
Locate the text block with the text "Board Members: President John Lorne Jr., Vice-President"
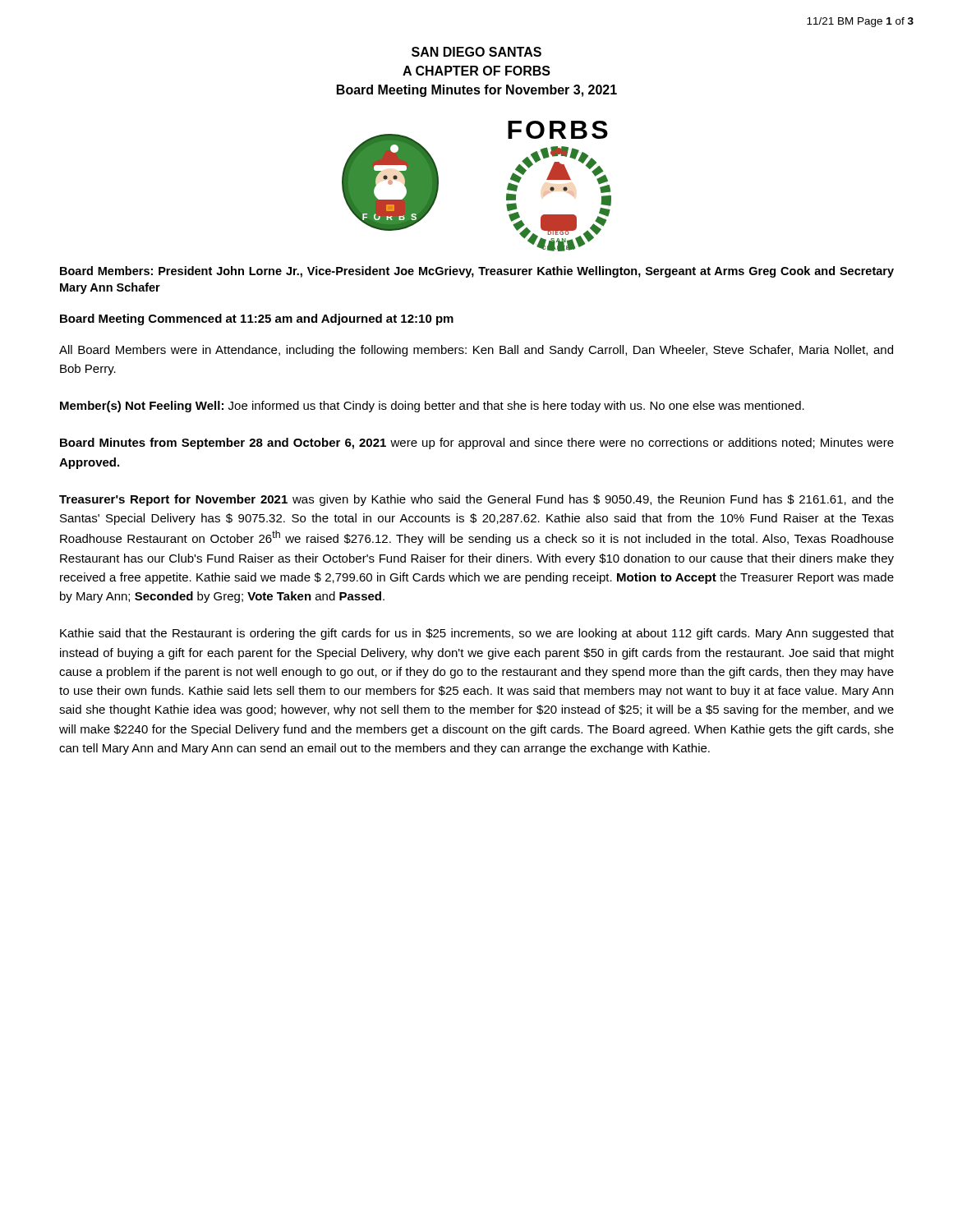476,279
